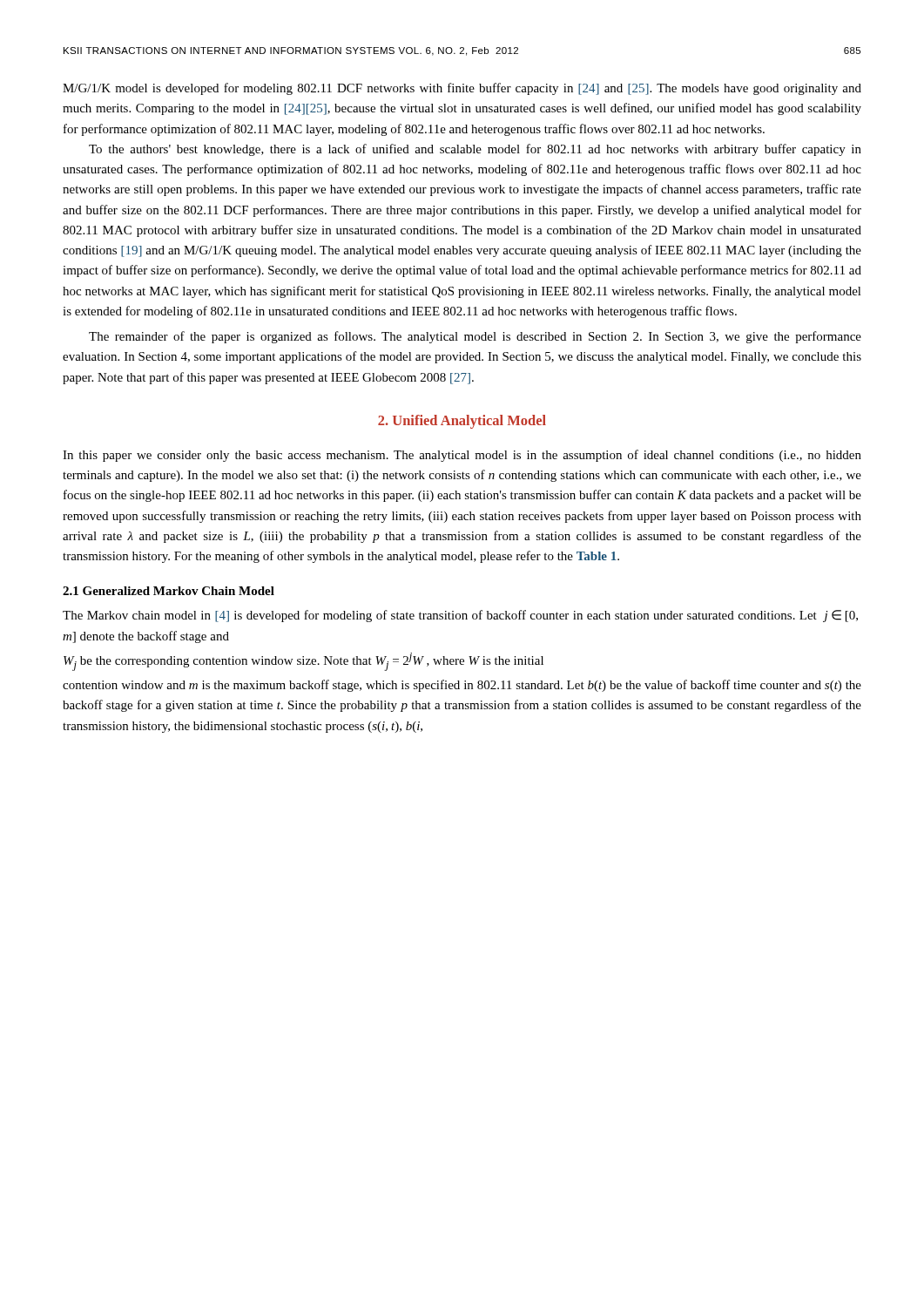Screen dimensions: 1307x924
Task: Locate the block of text that opens with "M/G/1/K model is developed for modeling 802.11"
Action: (462, 109)
